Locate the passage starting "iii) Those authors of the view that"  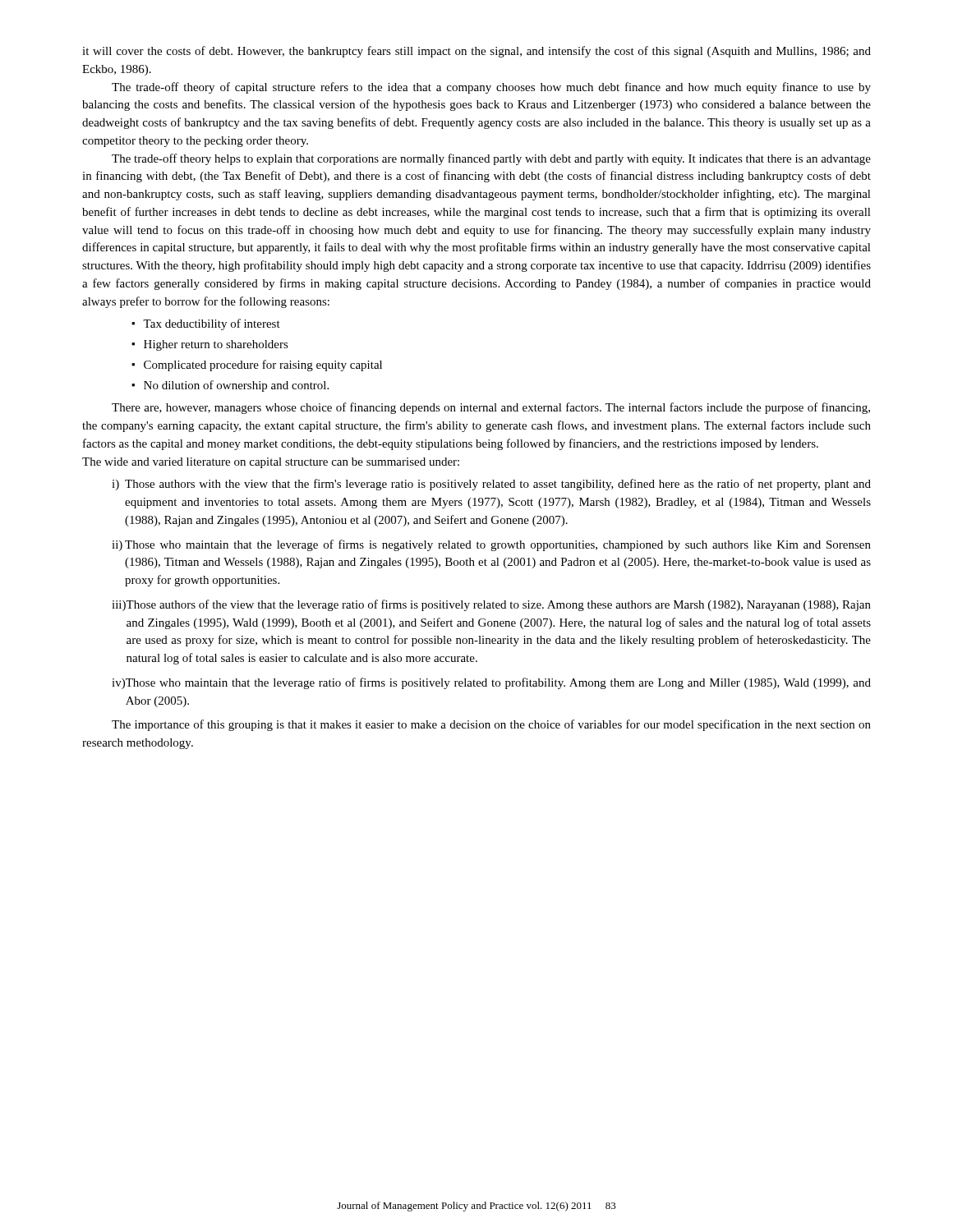476,632
